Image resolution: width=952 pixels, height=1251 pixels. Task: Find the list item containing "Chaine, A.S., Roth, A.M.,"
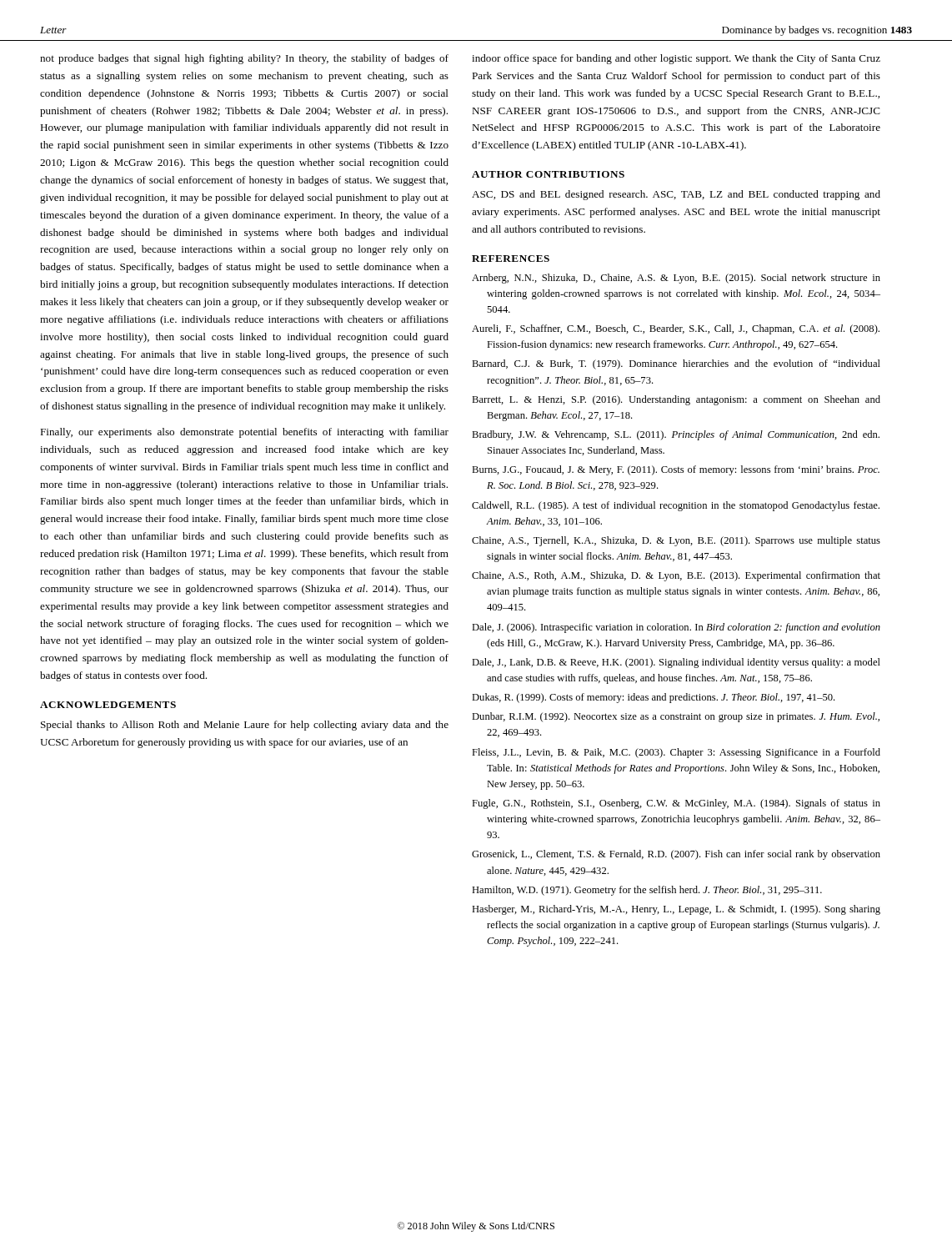point(676,592)
